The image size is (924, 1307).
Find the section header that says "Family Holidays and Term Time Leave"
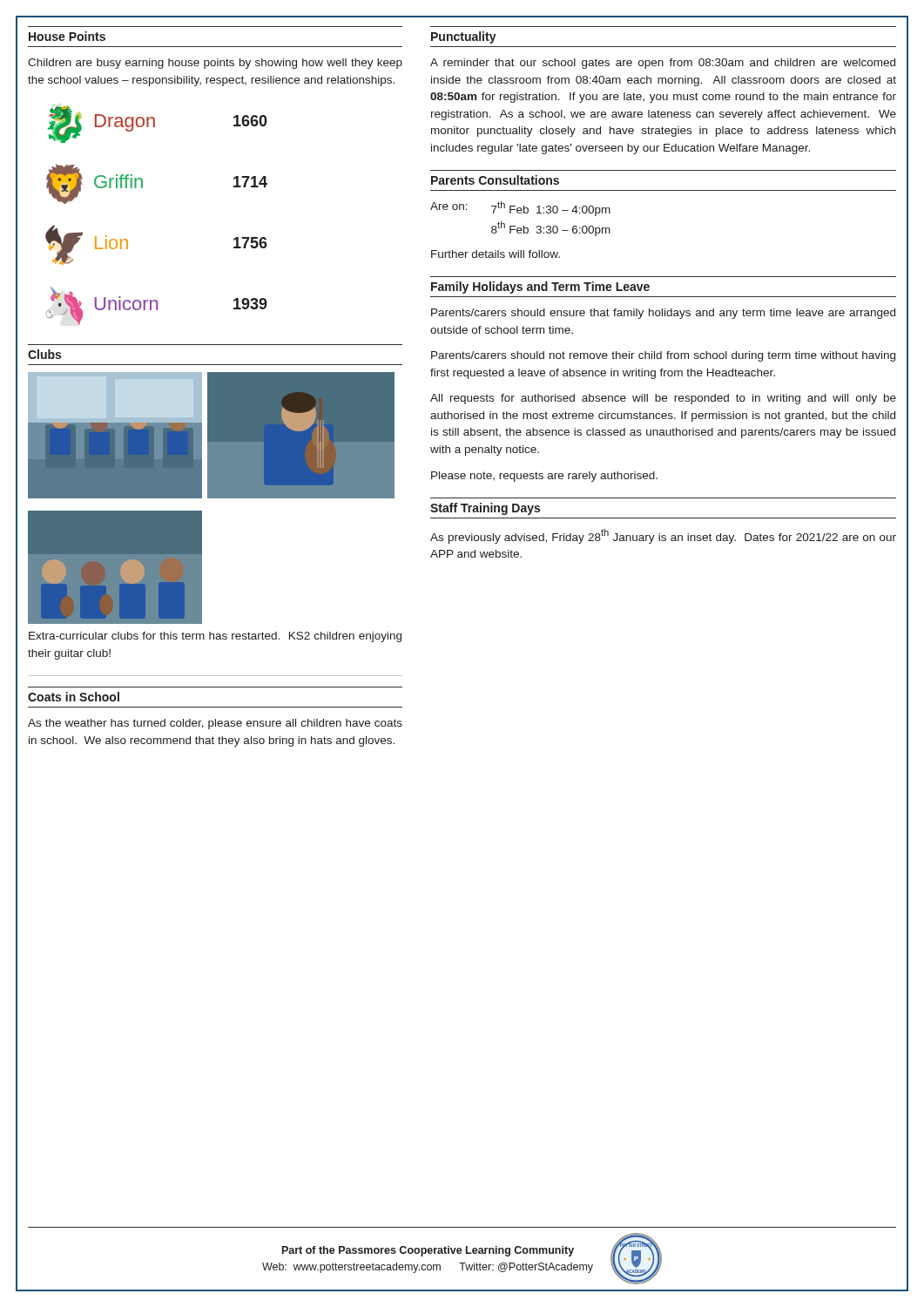(540, 287)
